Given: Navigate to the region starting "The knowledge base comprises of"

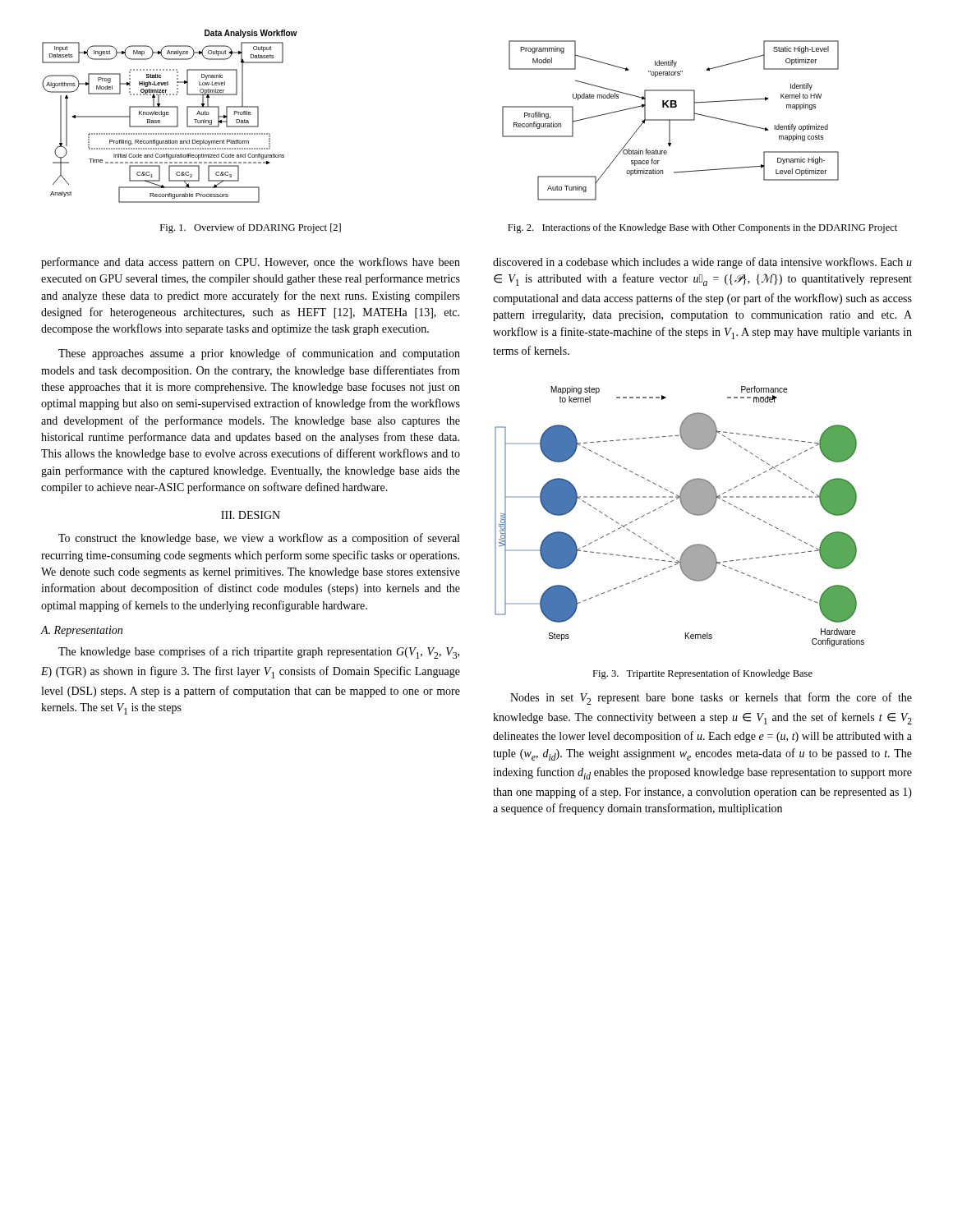Looking at the screenshot, I should point(251,682).
